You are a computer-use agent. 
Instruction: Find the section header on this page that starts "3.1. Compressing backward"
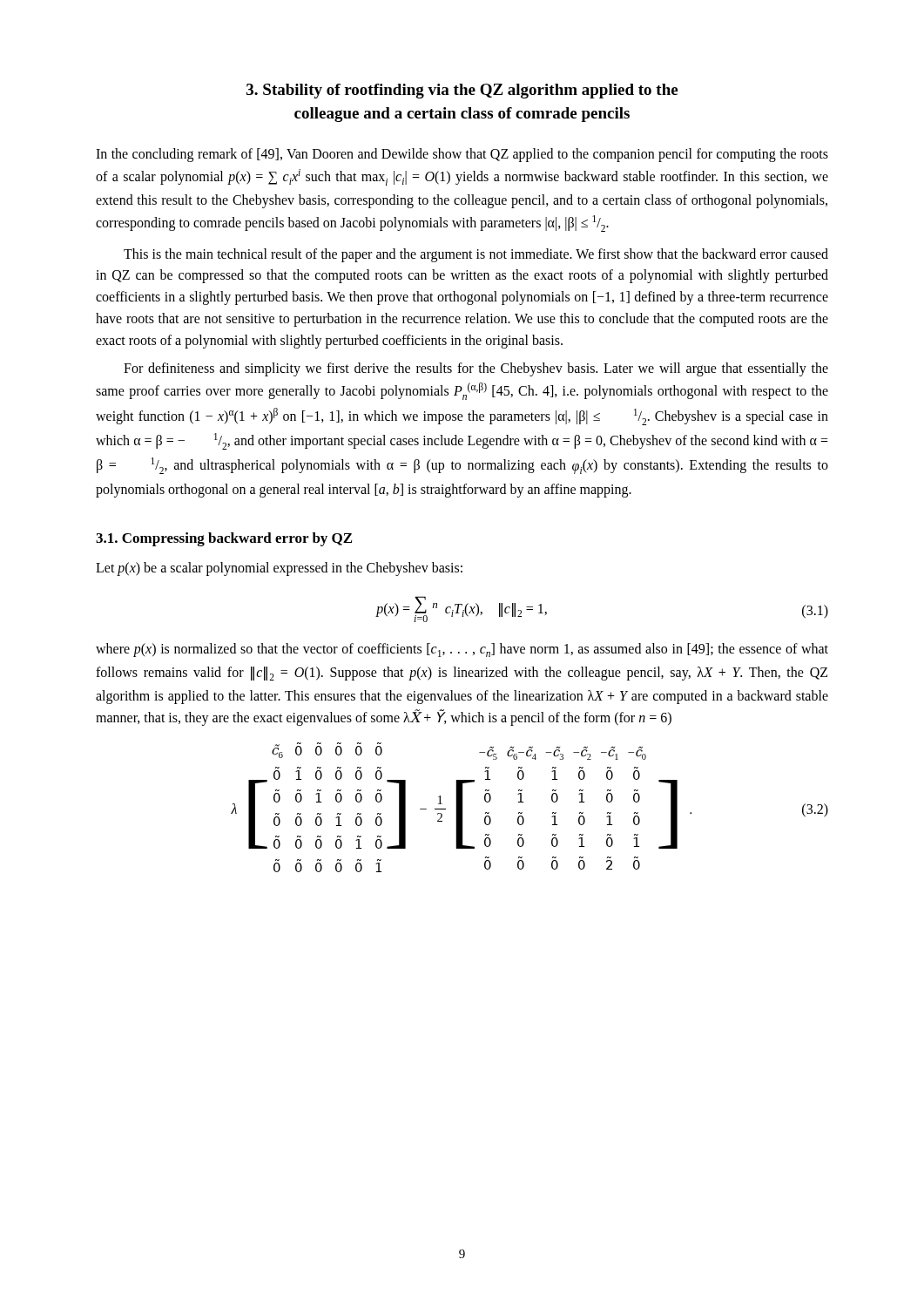pos(224,538)
